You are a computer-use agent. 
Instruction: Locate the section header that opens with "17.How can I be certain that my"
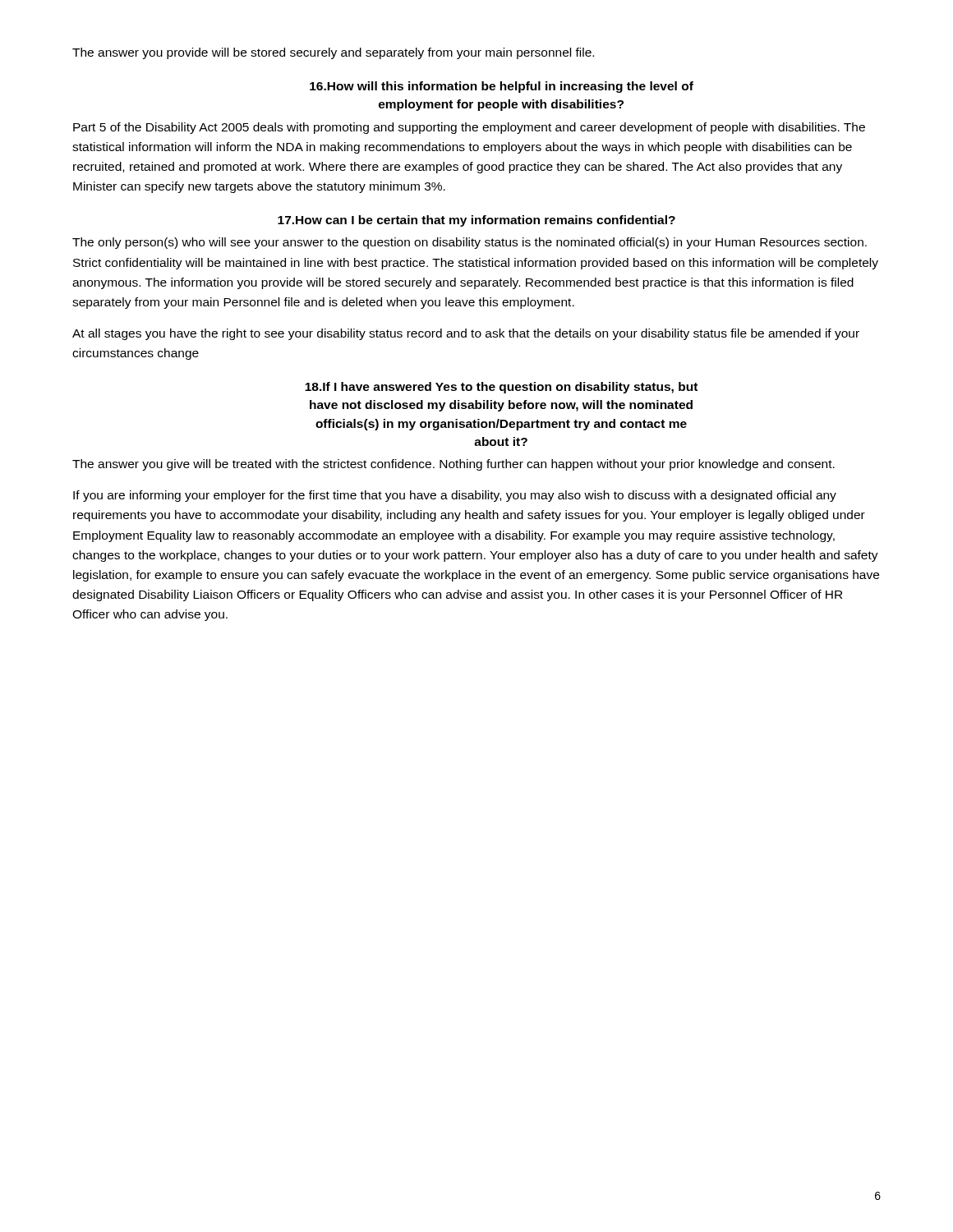click(x=476, y=220)
